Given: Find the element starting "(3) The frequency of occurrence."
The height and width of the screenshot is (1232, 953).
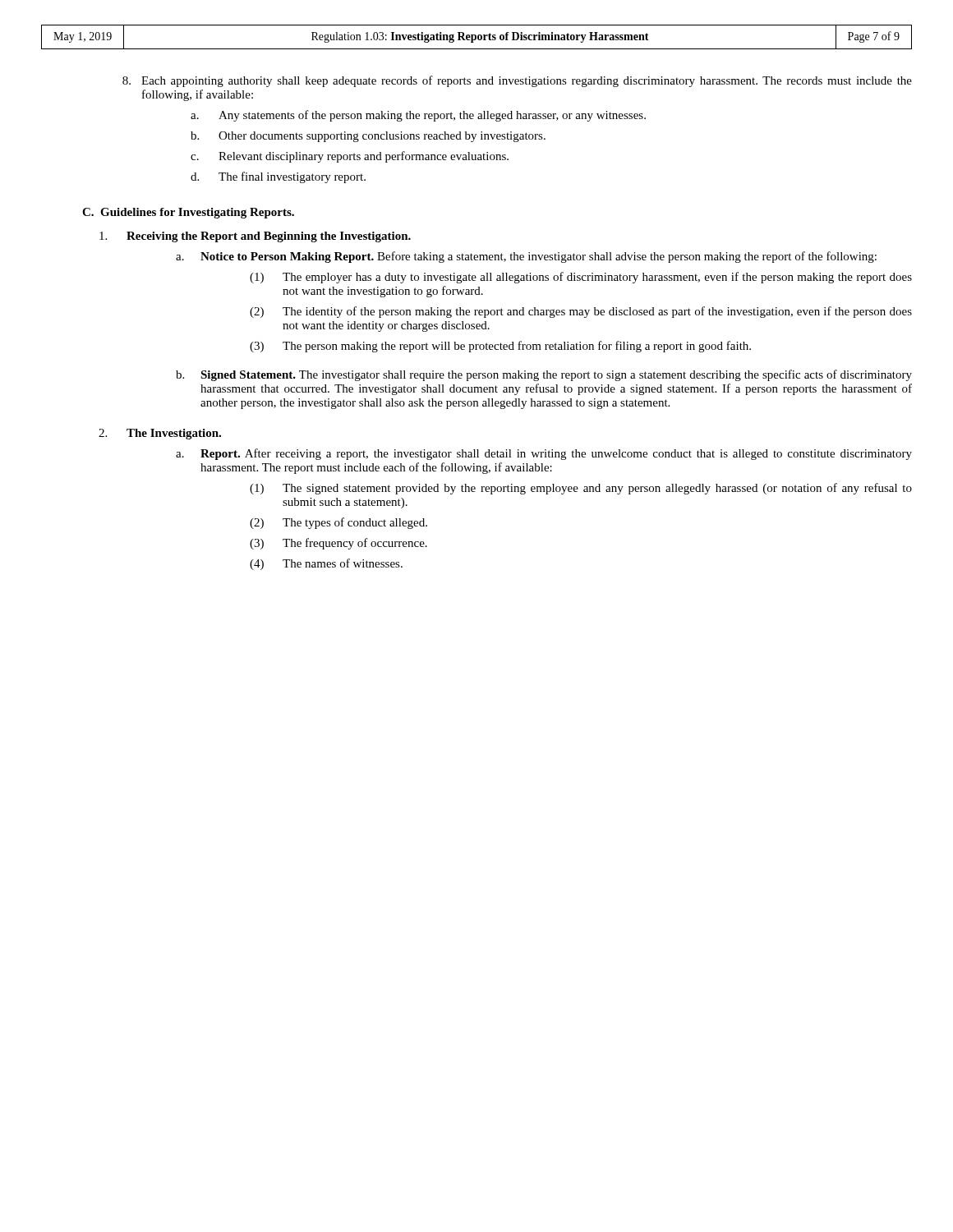Looking at the screenshot, I should [338, 544].
